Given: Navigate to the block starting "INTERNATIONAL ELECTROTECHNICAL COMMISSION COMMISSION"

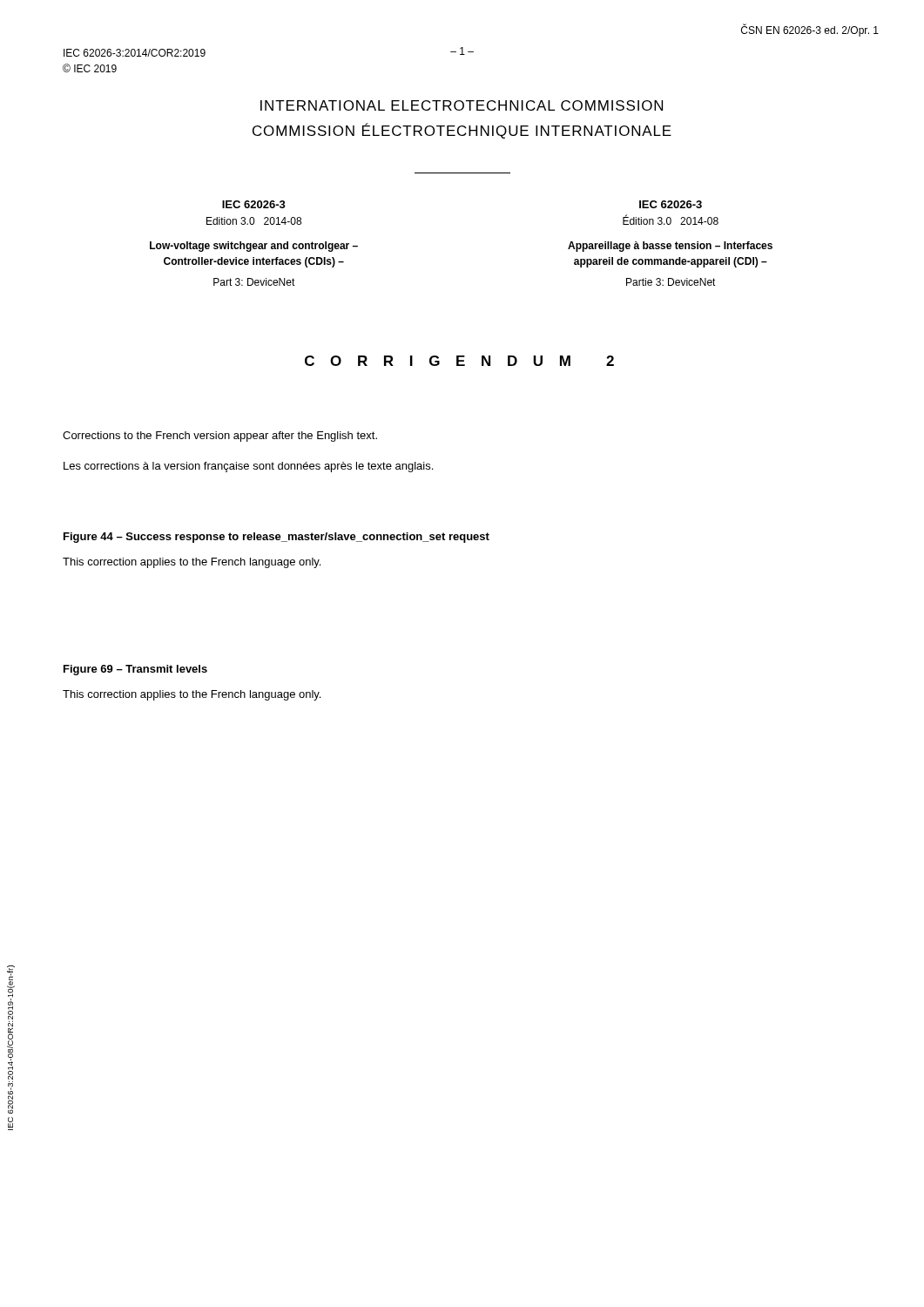Looking at the screenshot, I should click(462, 118).
